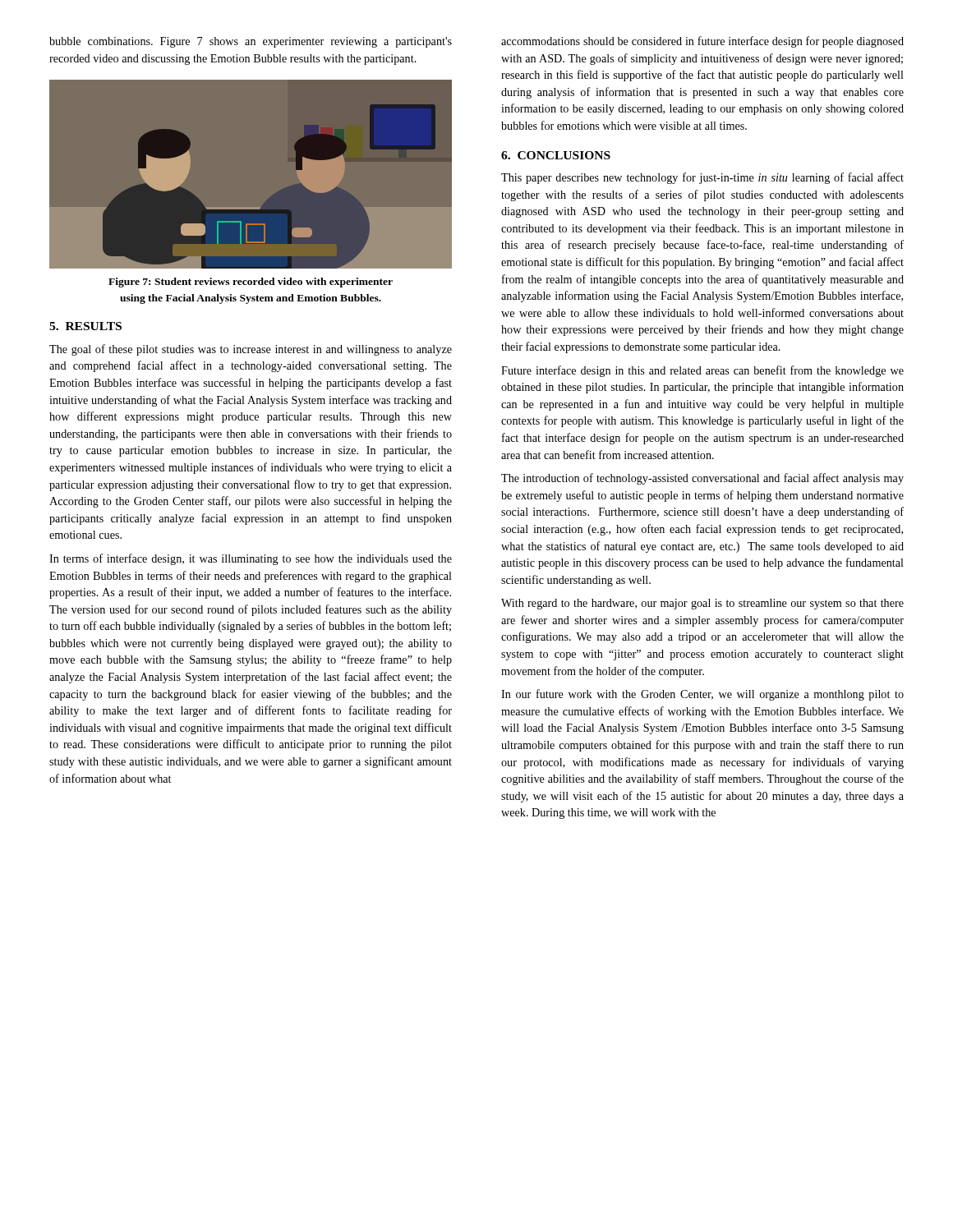Select the section header that says "6. CONCLUSIONS"
The height and width of the screenshot is (1232, 953).
(556, 155)
